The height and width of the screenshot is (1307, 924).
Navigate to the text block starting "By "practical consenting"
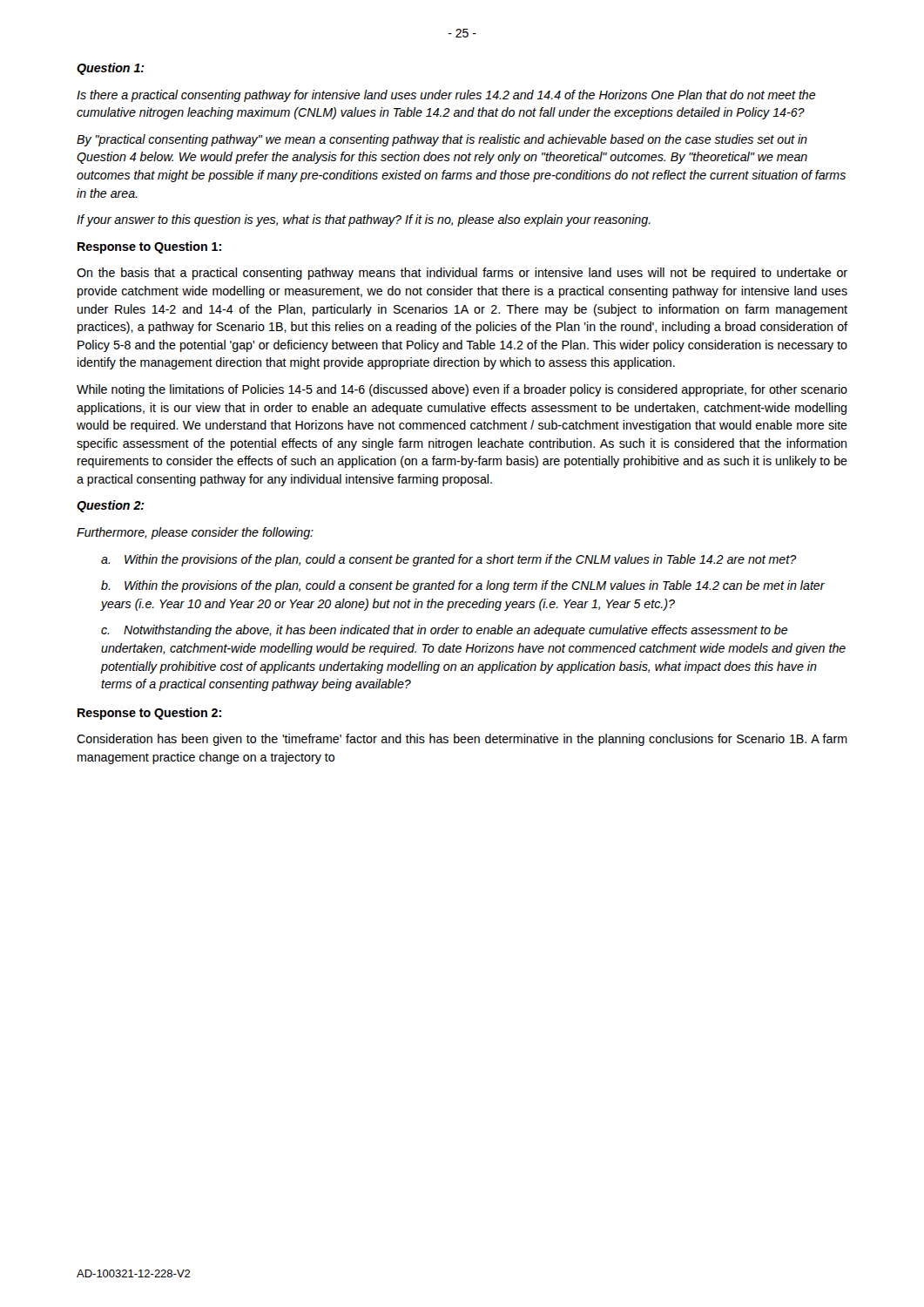pyautogui.click(x=462, y=166)
